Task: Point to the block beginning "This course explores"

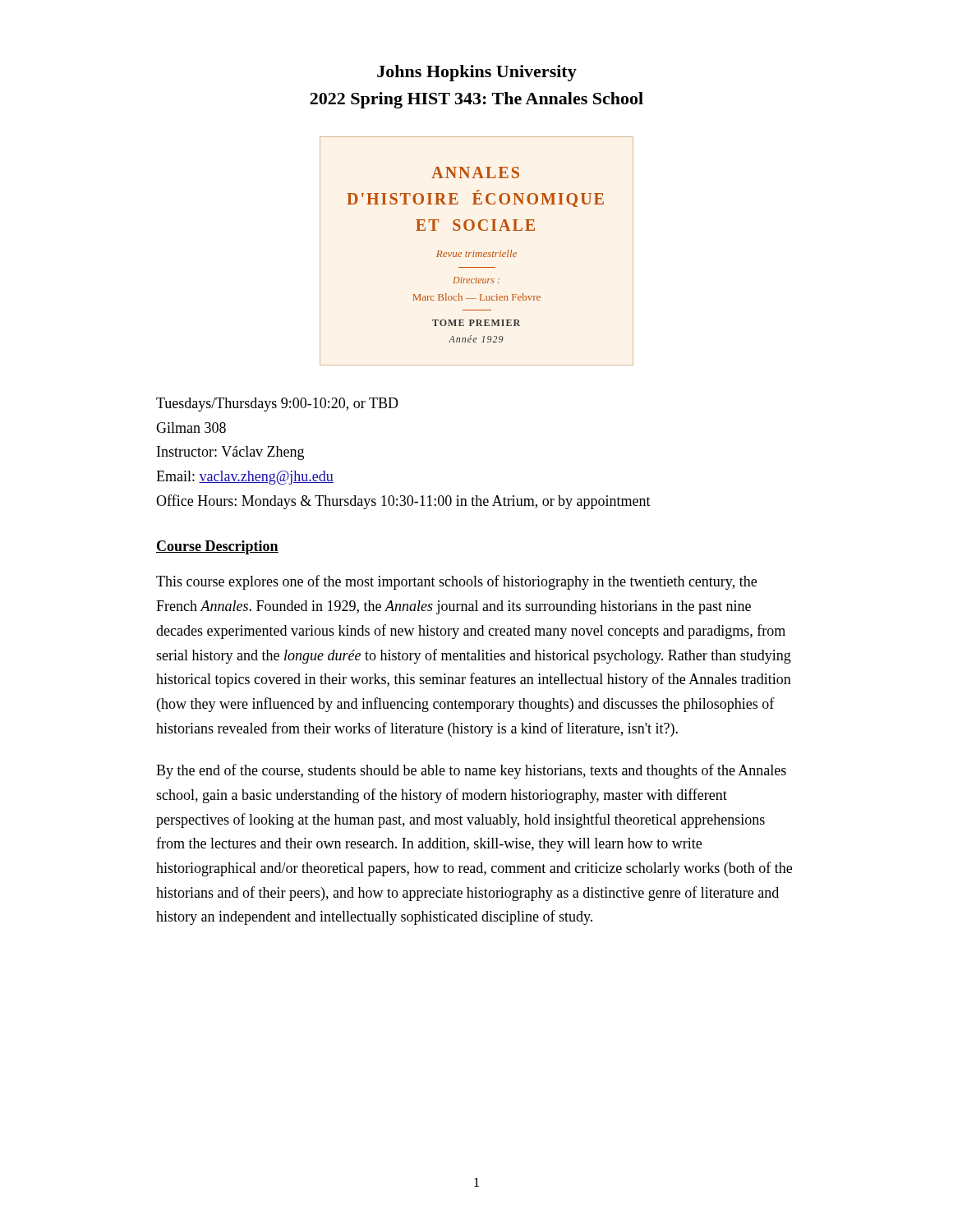Action: pos(474,655)
